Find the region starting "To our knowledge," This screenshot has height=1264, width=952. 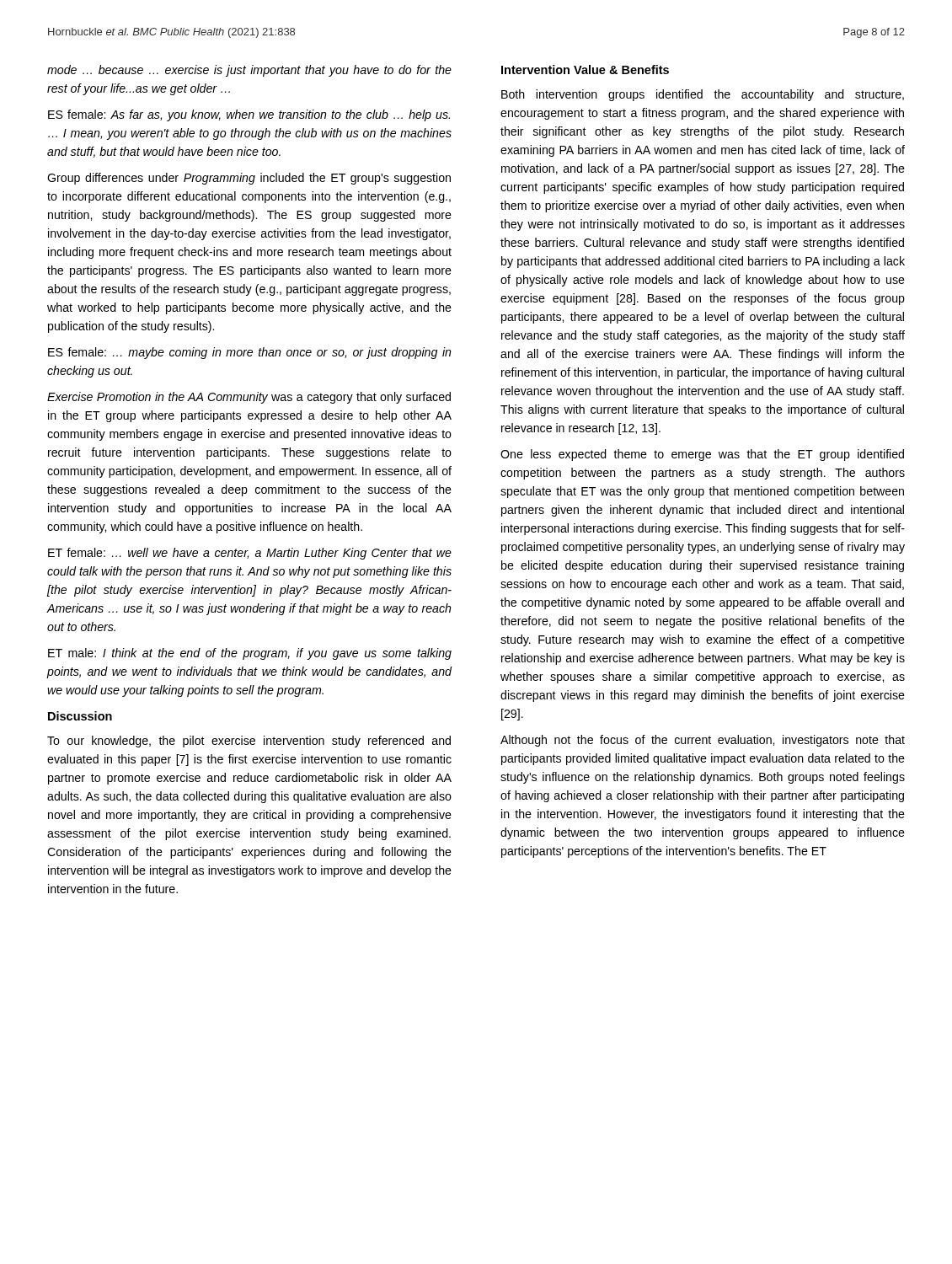[249, 815]
